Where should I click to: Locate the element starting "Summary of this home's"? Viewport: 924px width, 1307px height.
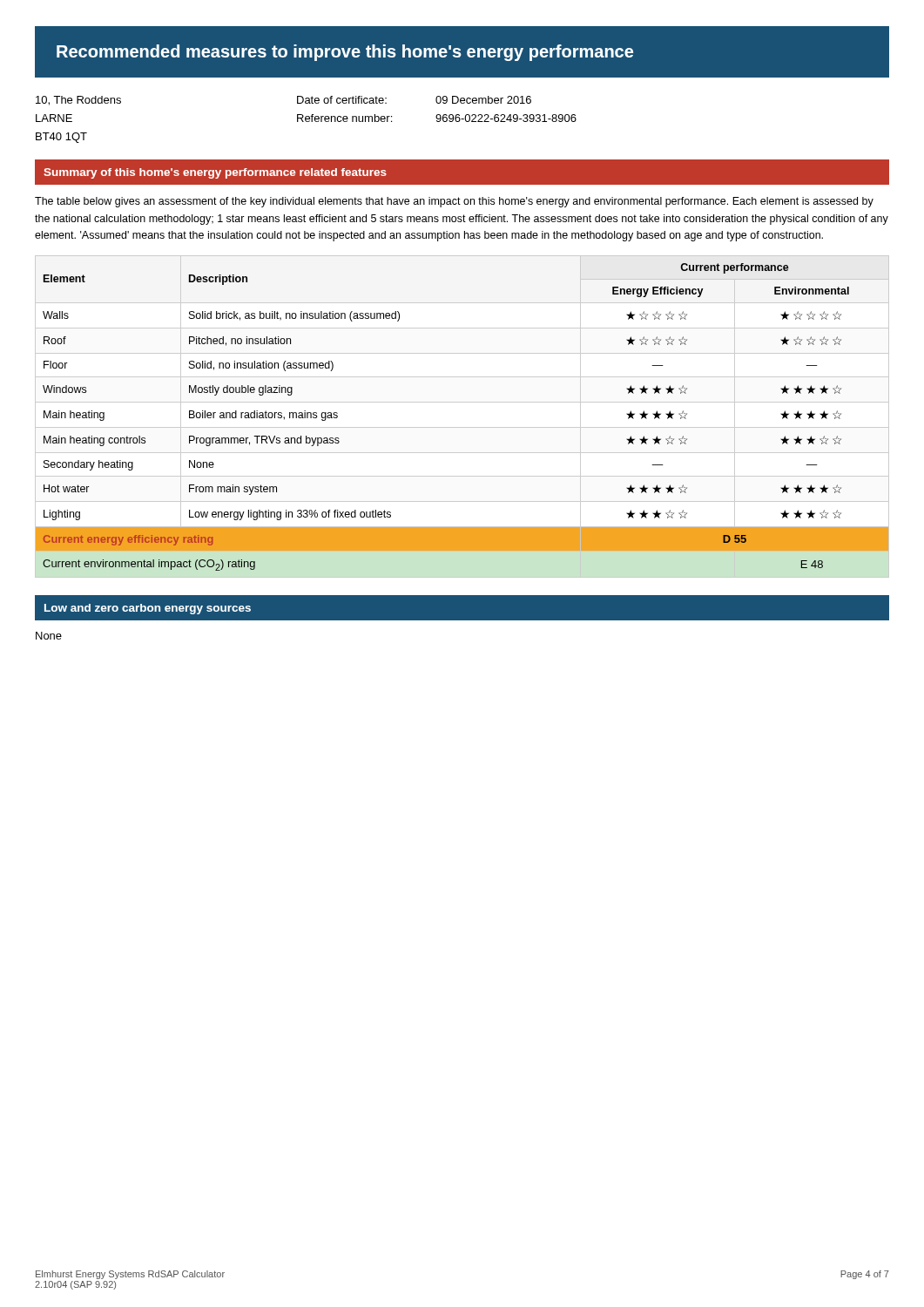[215, 172]
